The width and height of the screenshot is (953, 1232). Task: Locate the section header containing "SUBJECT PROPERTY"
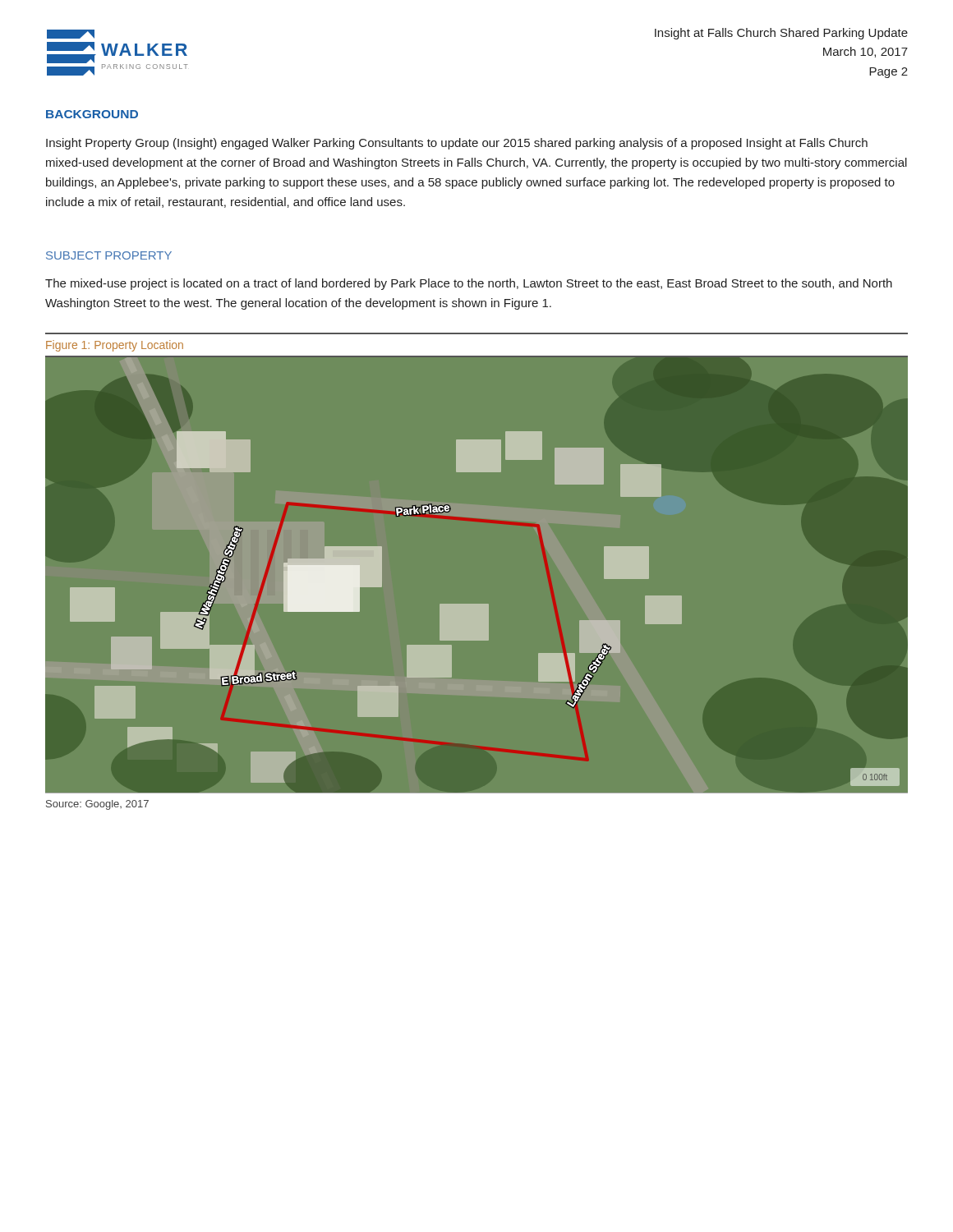(x=109, y=255)
